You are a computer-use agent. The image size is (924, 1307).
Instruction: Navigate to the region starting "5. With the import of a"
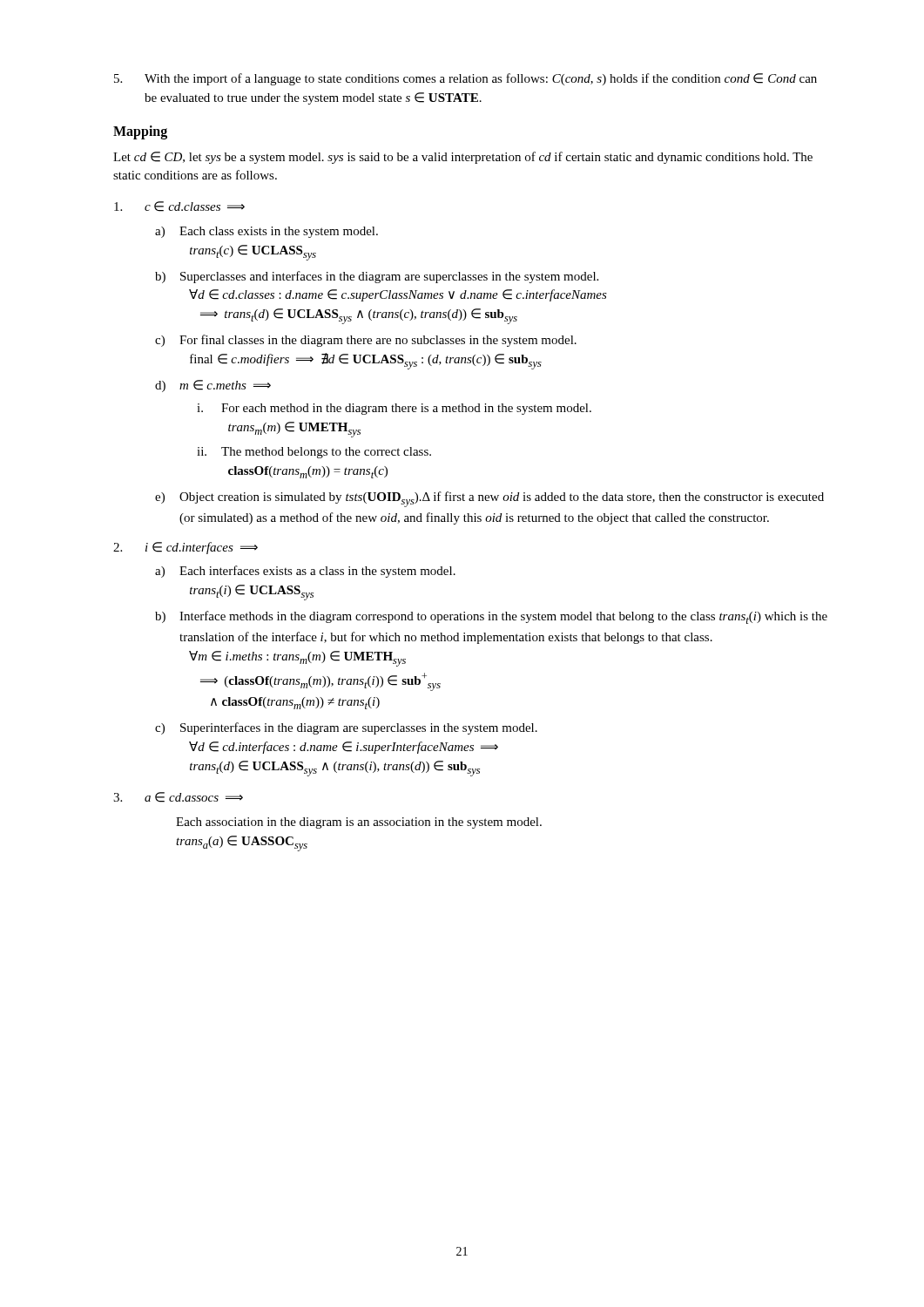471,89
